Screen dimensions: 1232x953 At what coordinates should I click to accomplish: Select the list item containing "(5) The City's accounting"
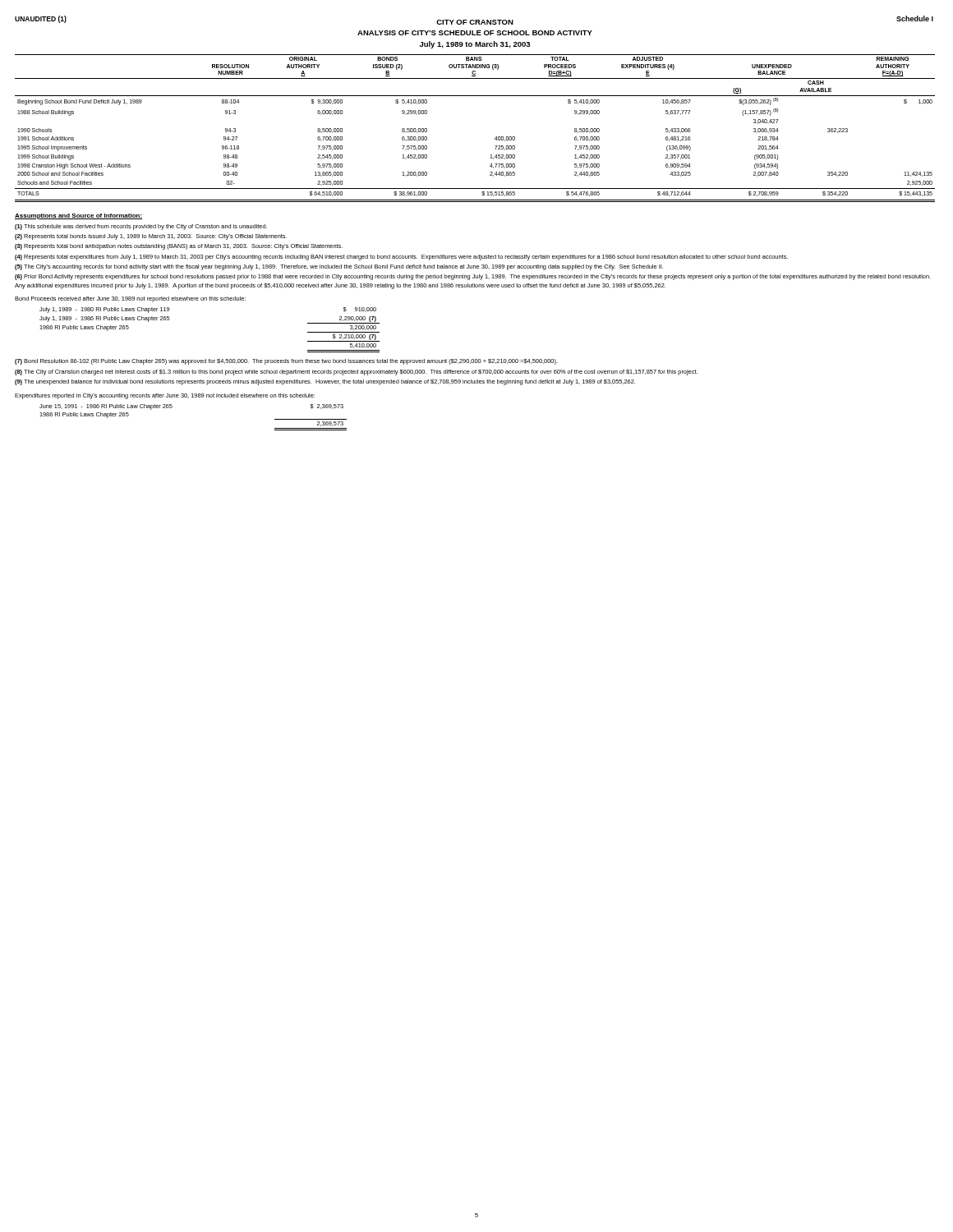tap(339, 266)
